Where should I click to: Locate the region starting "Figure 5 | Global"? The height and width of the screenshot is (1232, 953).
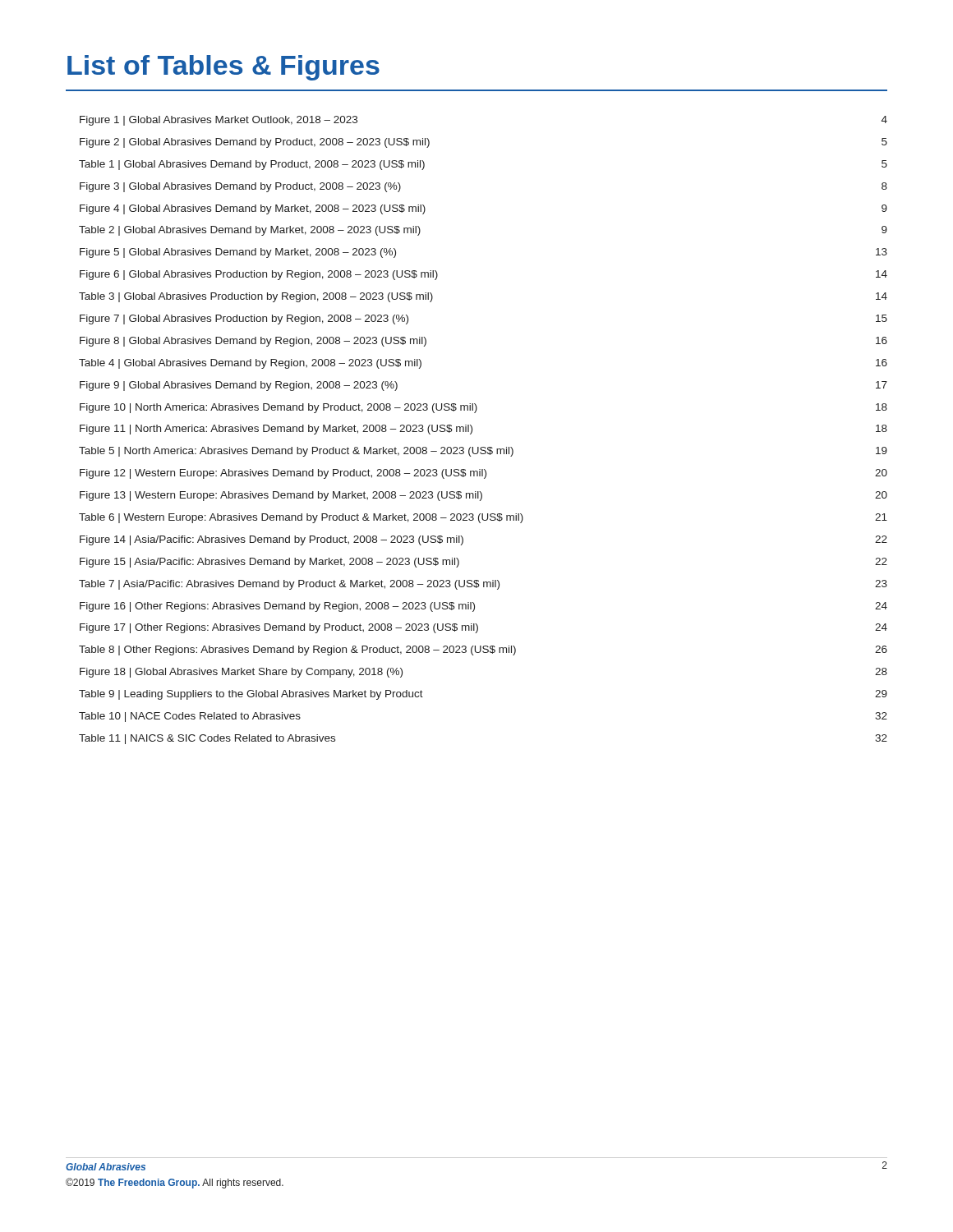point(234,253)
